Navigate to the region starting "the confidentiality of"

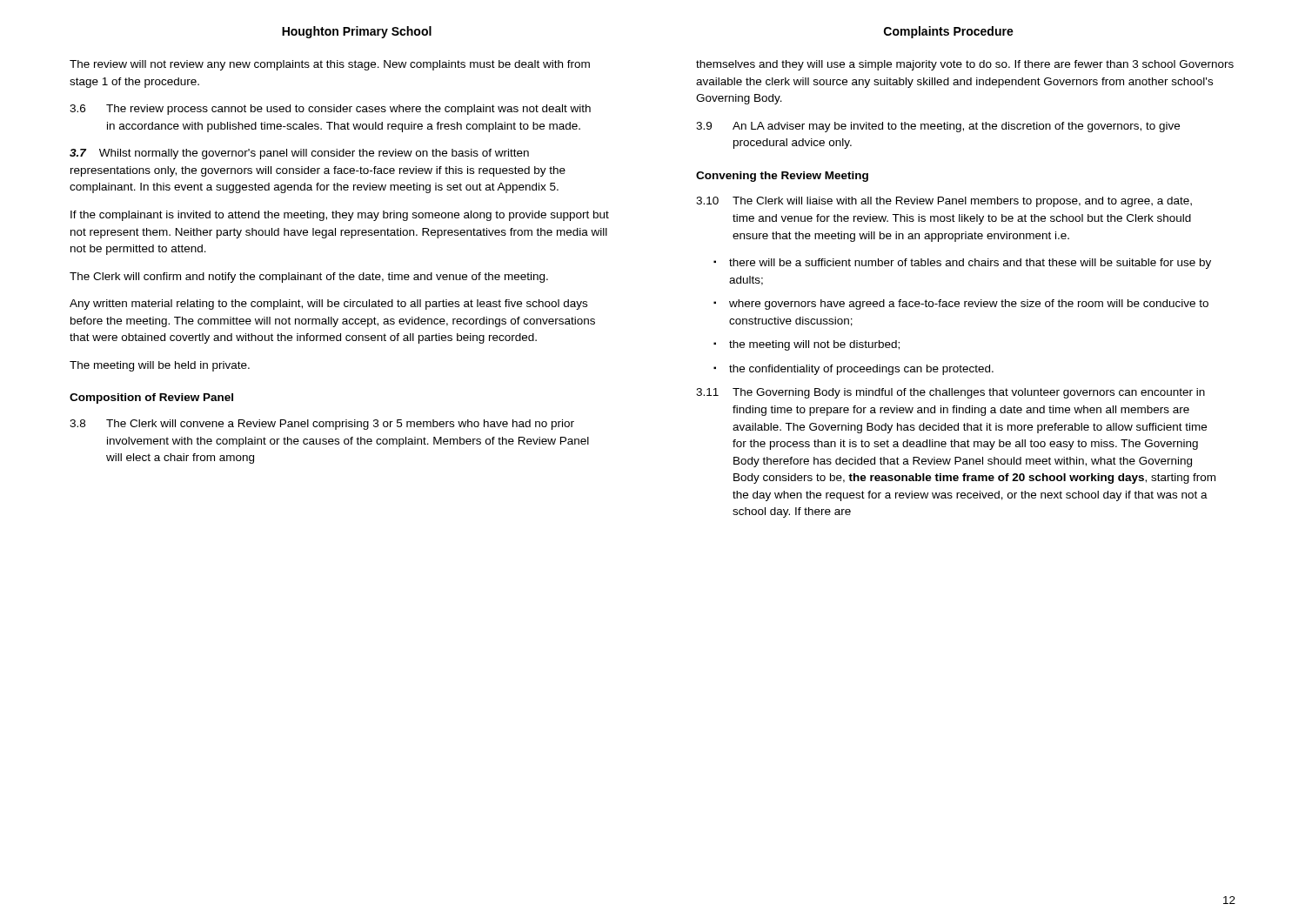point(862,368)
